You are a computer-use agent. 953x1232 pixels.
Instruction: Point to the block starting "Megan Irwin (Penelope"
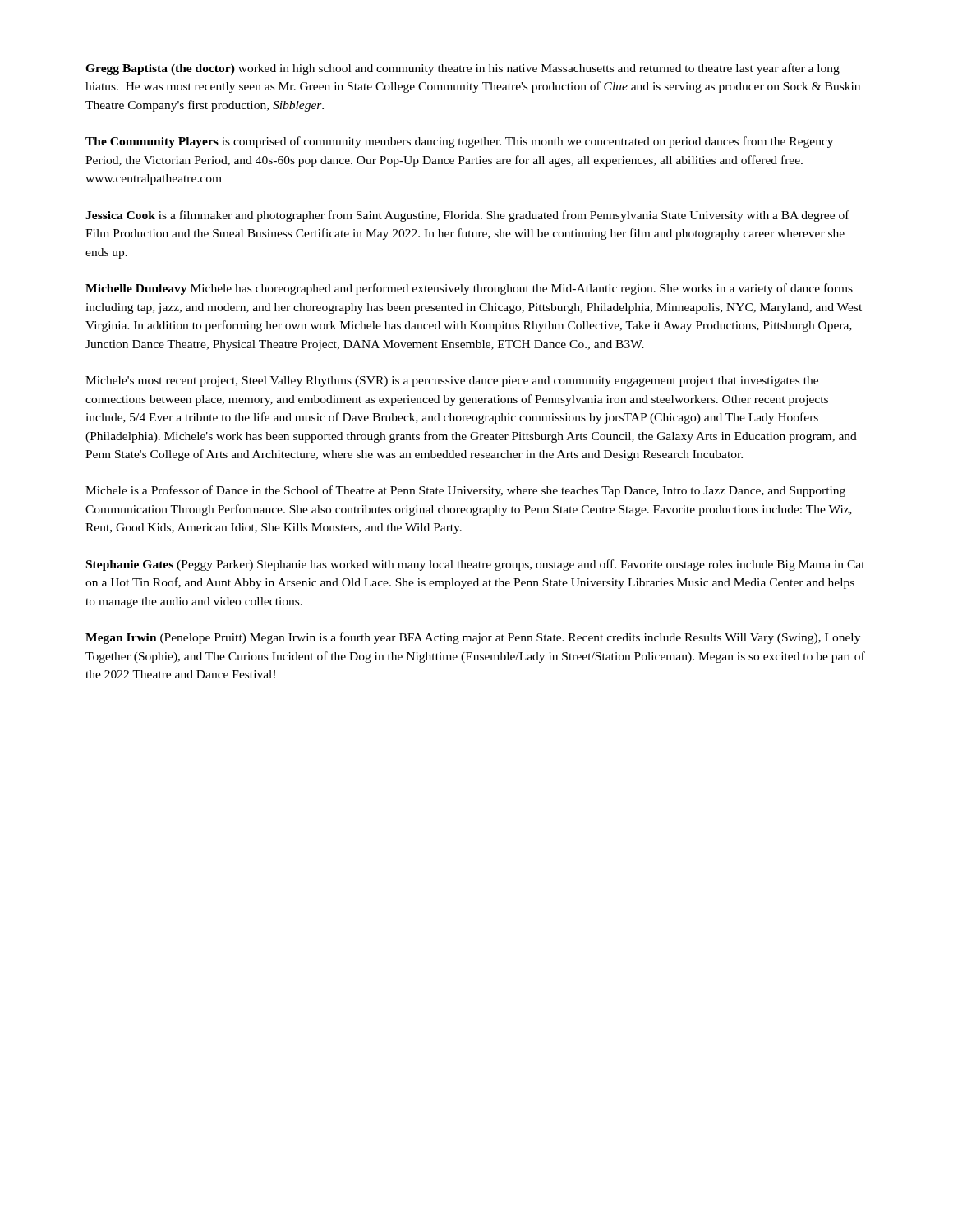[475, 656]
